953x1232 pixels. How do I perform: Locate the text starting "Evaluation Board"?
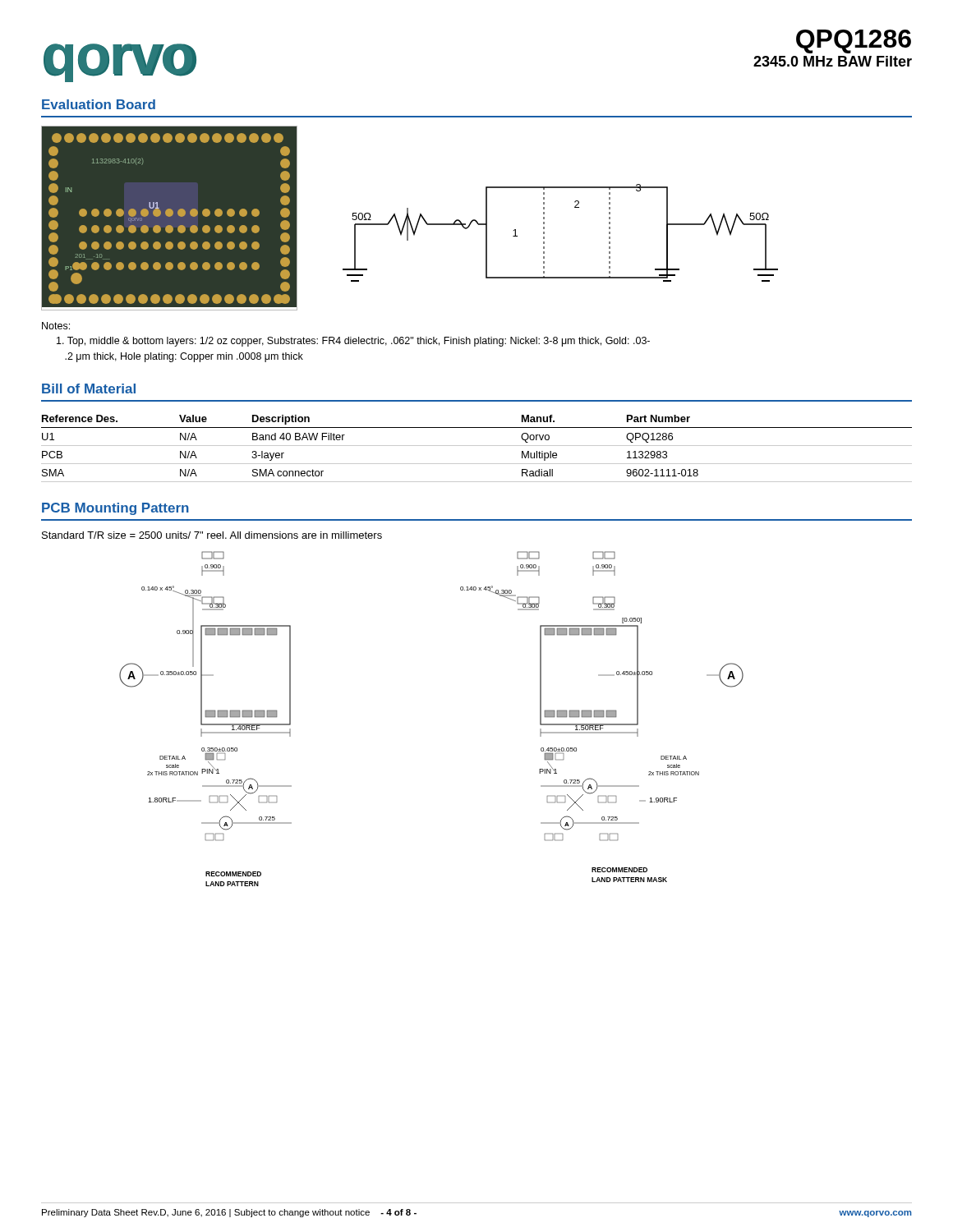pyautogui.click(x=98, y=105)
